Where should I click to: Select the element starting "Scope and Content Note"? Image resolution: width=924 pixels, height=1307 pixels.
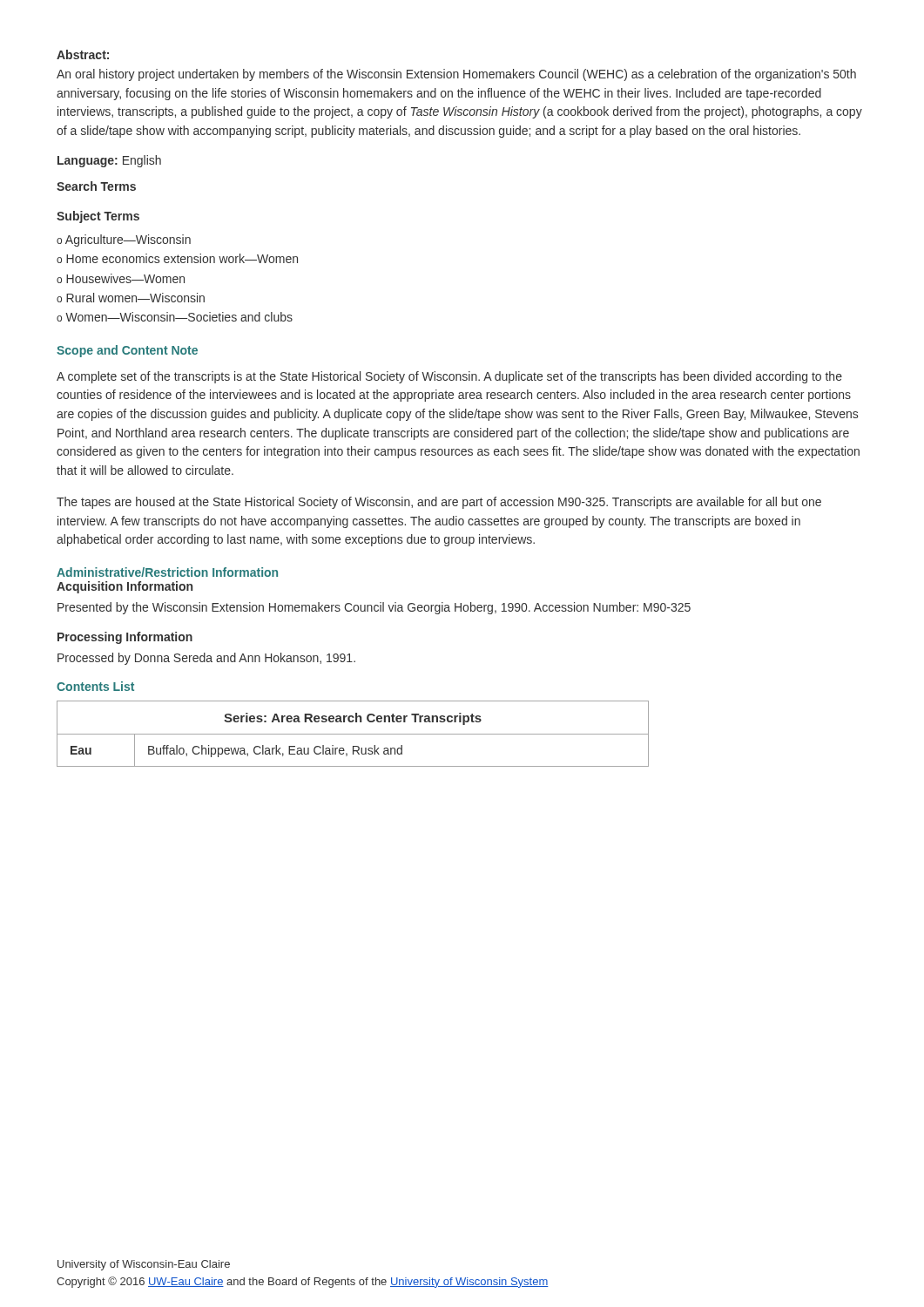click(x=127, y=350)
